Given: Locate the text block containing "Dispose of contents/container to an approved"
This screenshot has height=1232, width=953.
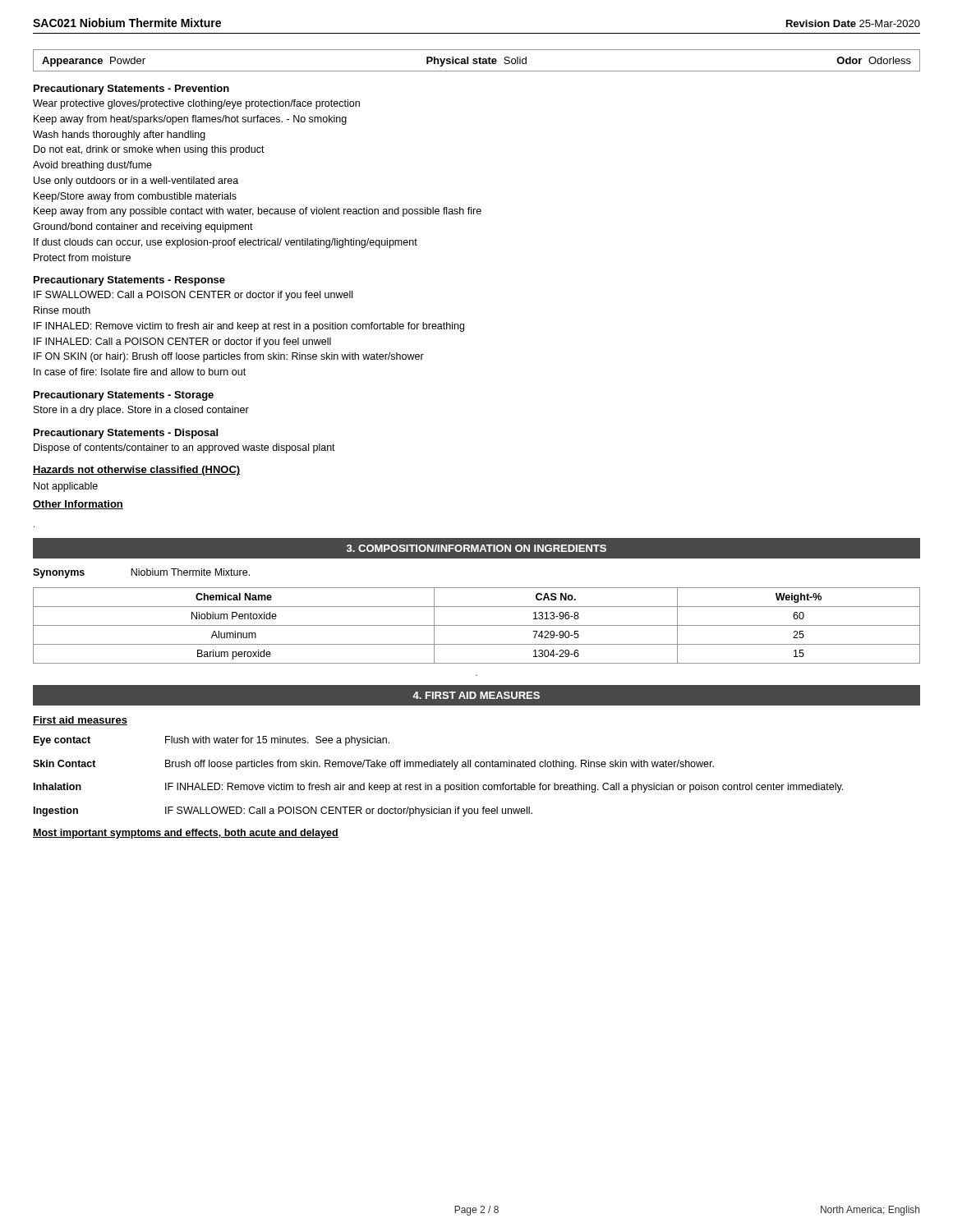Looking at the screenshot, I should pos(184,447).
